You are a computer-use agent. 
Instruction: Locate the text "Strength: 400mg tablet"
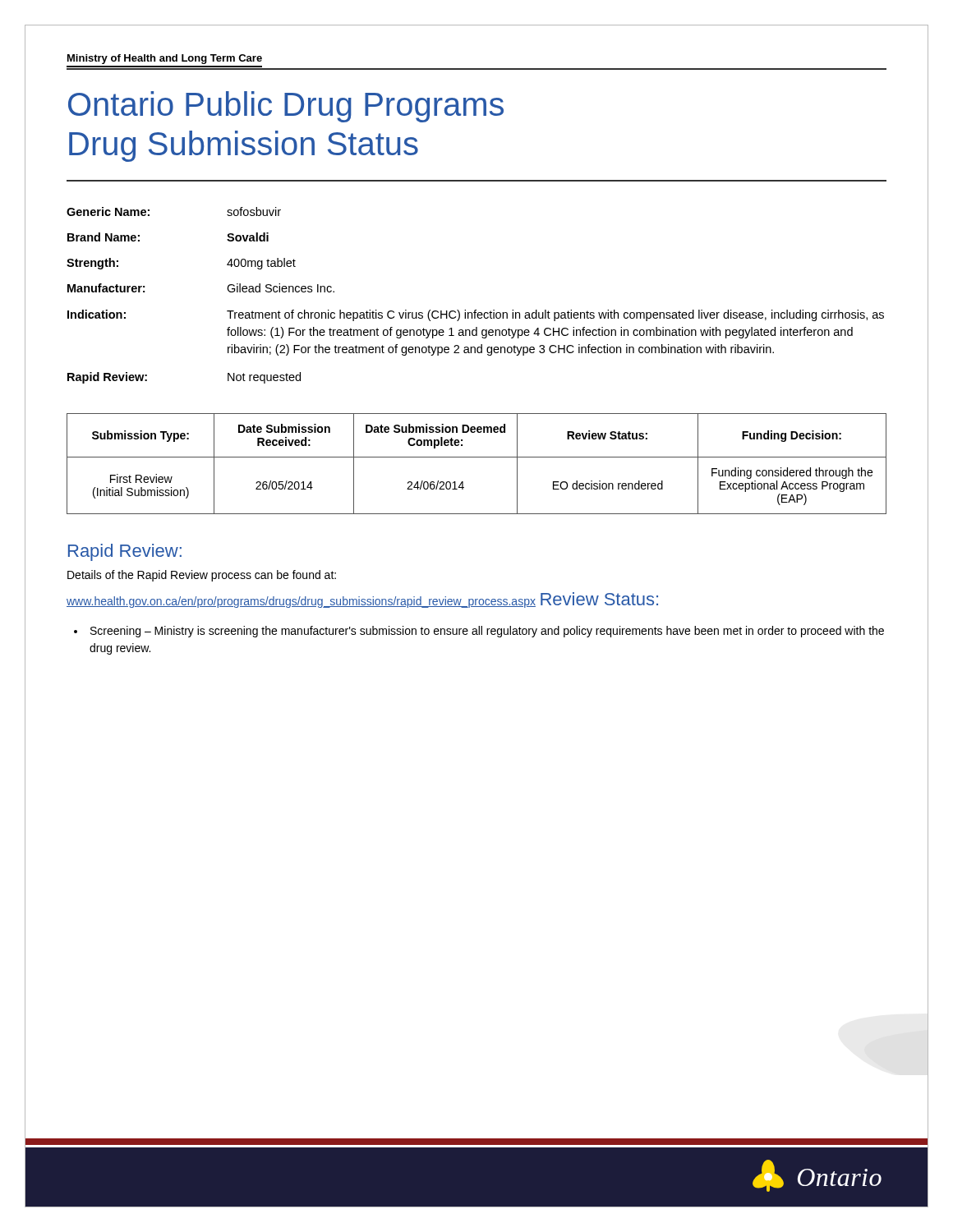(x=97, y=263)
